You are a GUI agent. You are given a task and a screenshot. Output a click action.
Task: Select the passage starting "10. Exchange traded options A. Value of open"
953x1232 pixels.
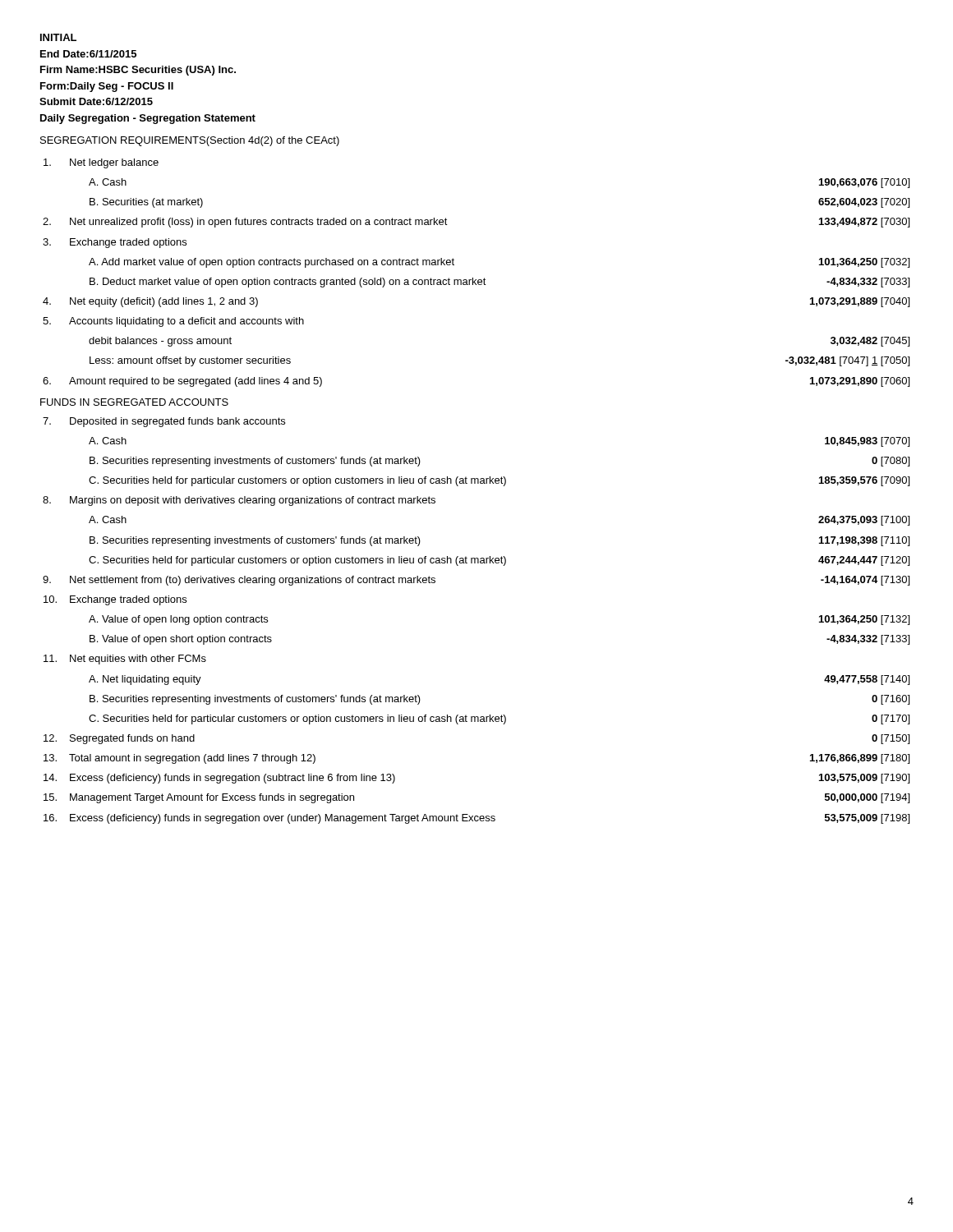[115, 600]
